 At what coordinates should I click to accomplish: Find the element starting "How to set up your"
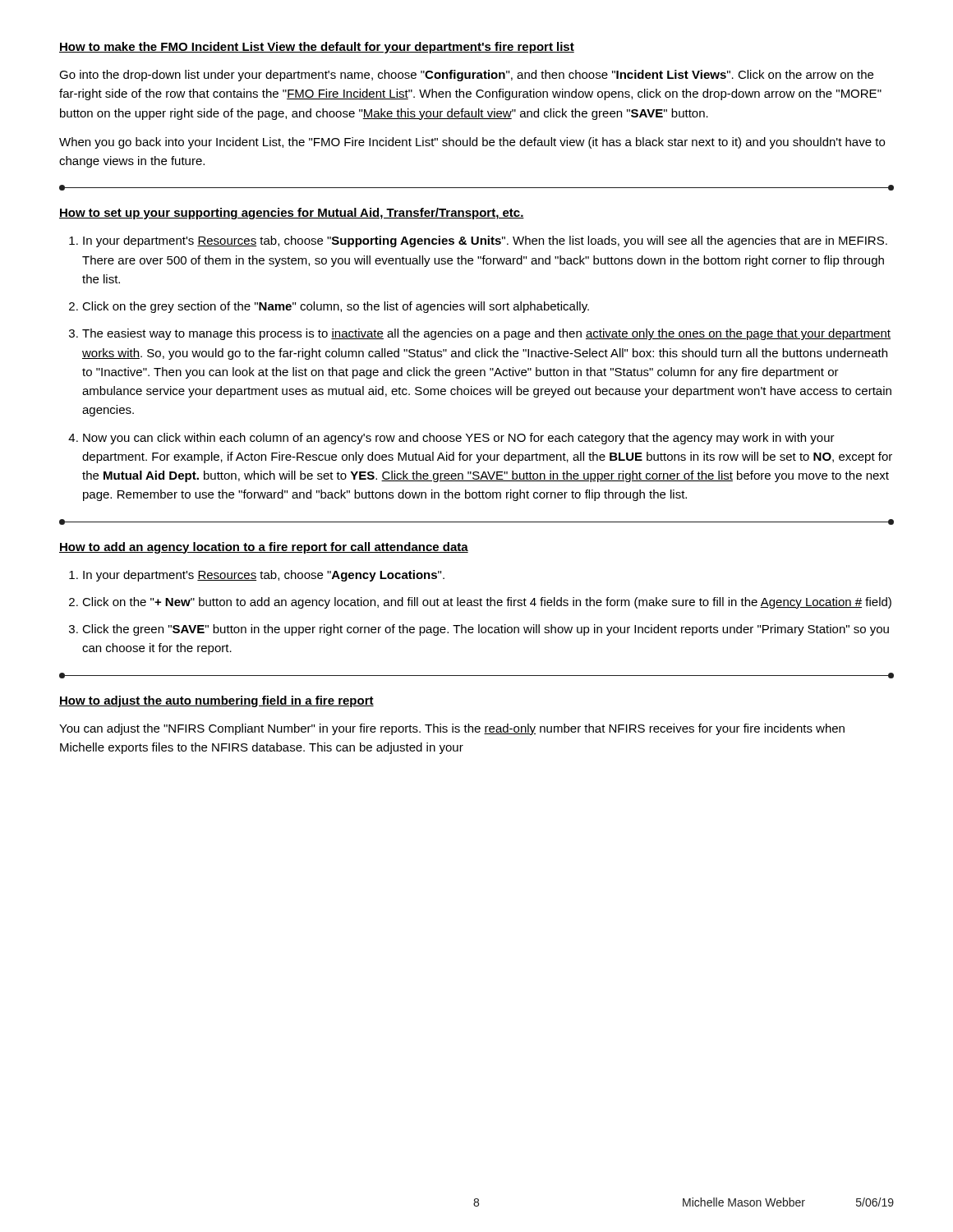point(291,213)
